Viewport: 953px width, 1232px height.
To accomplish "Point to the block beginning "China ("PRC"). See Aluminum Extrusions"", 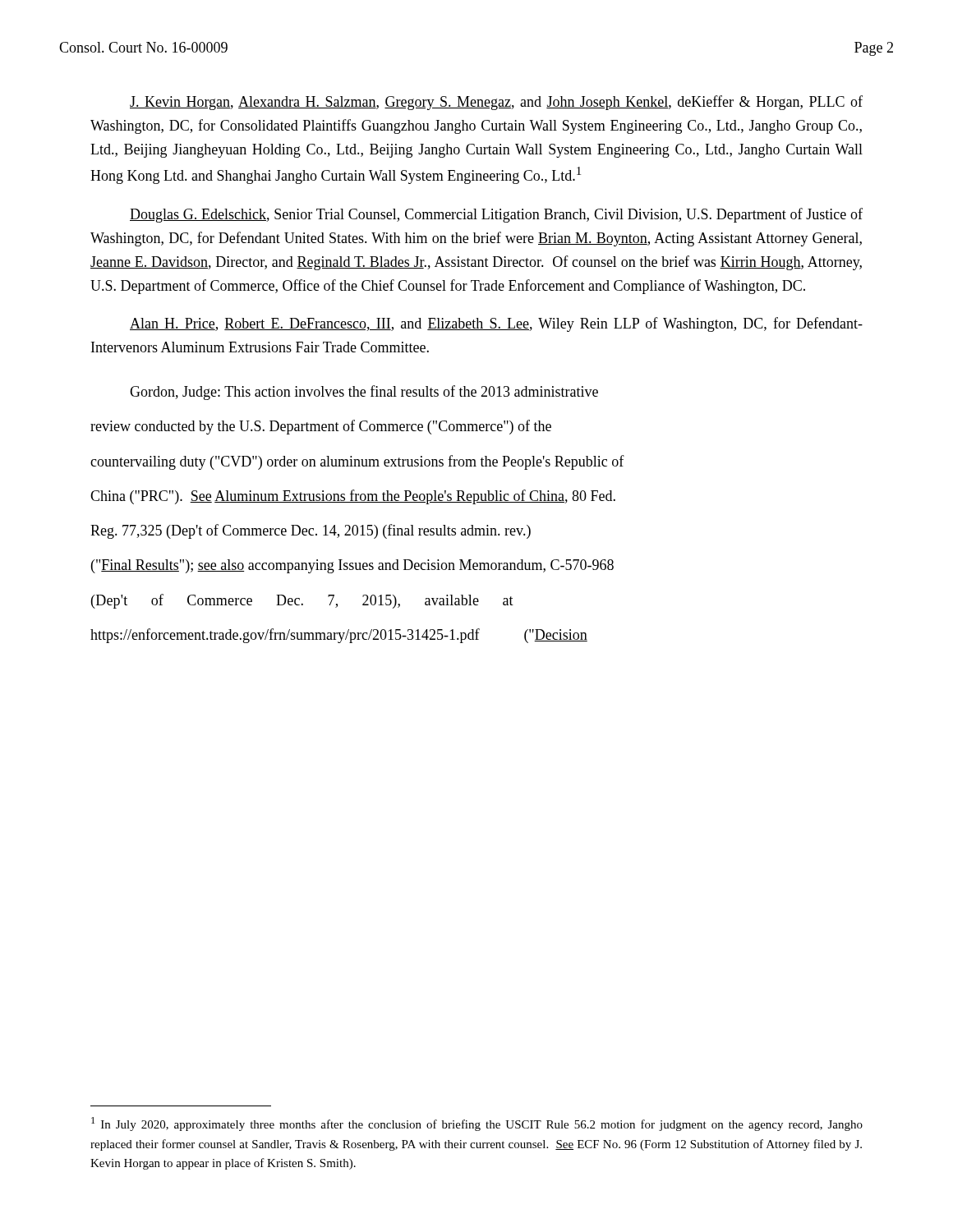I will (353, 496).
